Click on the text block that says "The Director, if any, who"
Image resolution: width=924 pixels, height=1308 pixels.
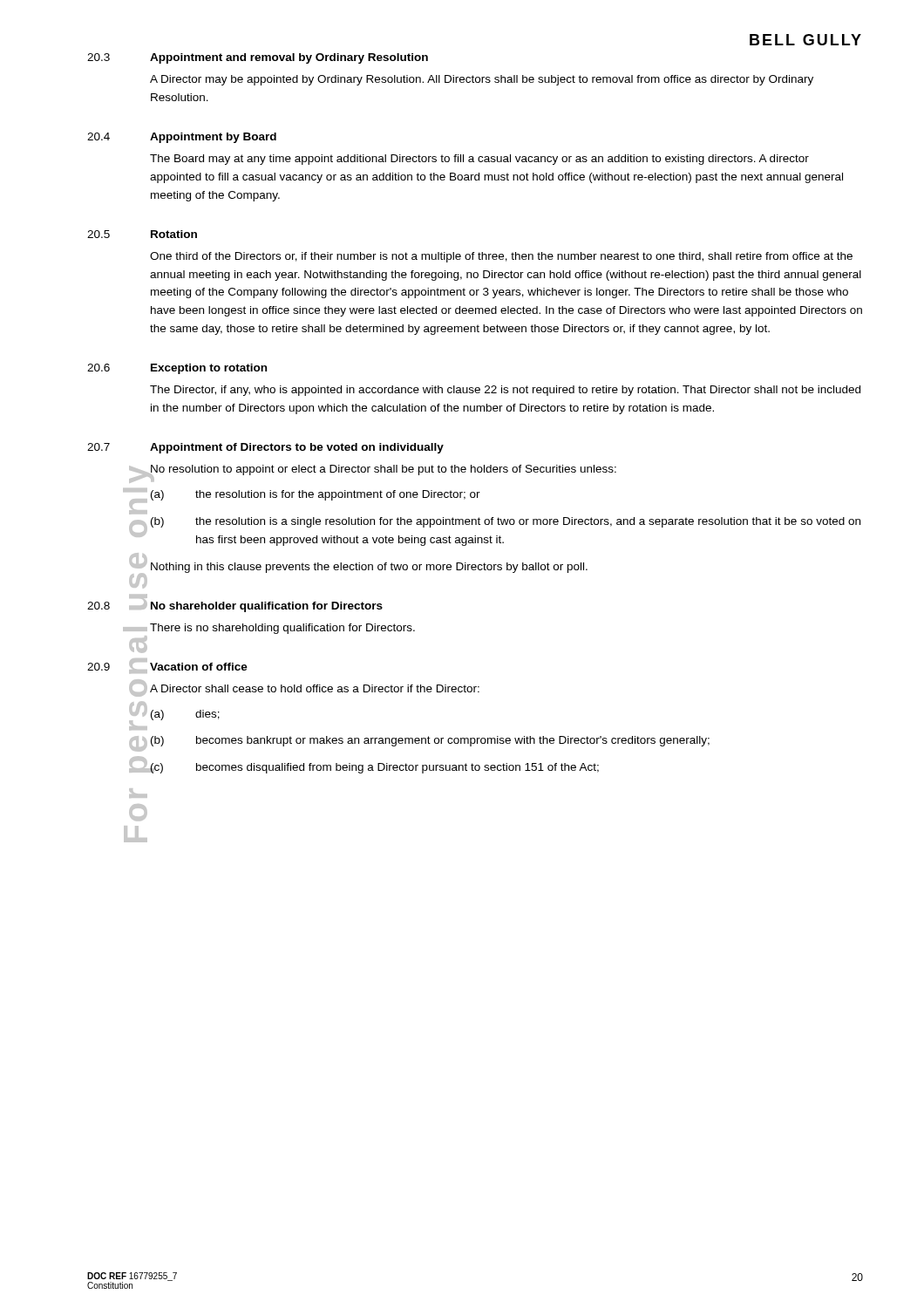pyautogui.click(x=506, y=399)
